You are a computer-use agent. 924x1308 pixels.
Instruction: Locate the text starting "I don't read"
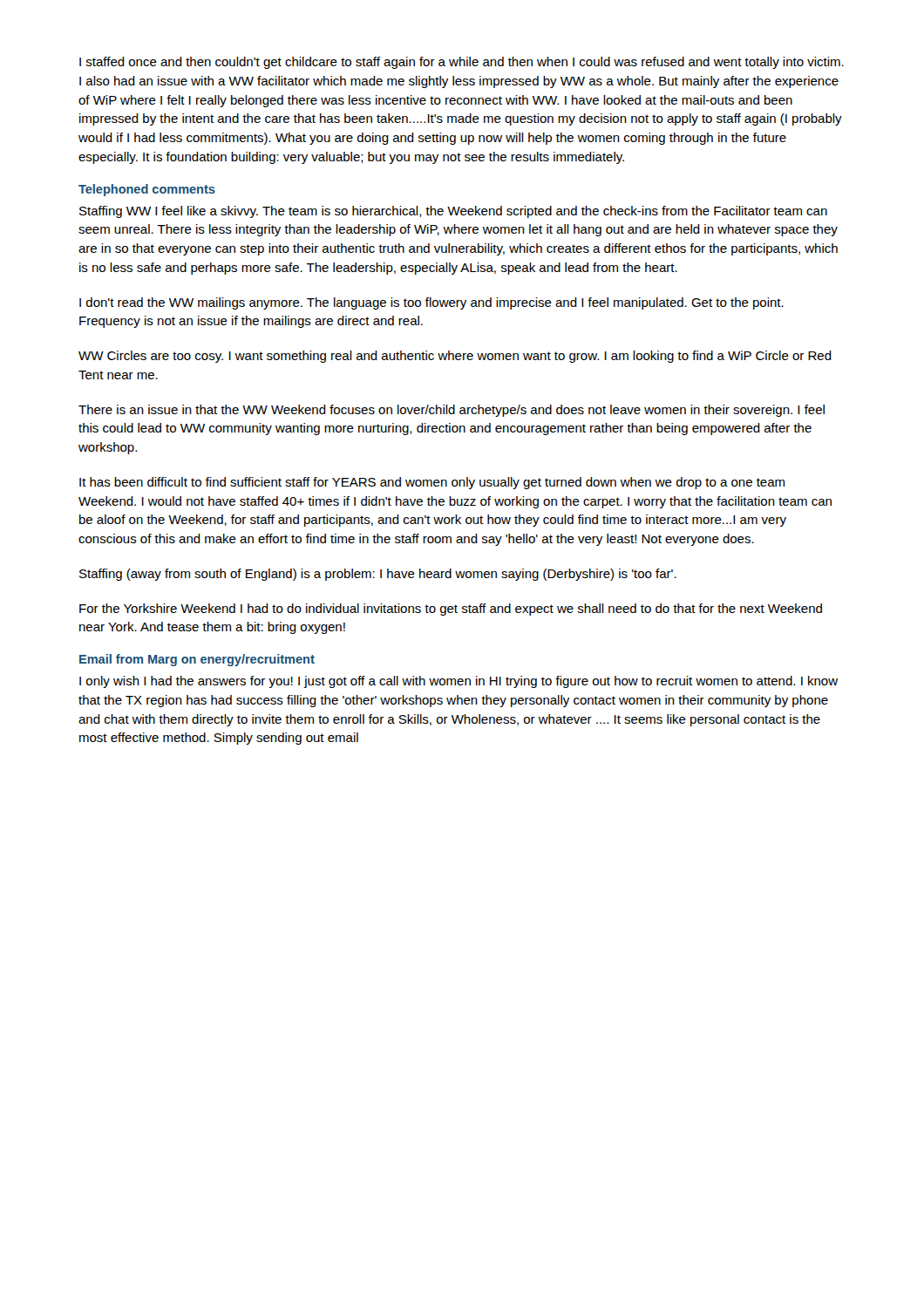pyautogui.click(x=431, y=311)
